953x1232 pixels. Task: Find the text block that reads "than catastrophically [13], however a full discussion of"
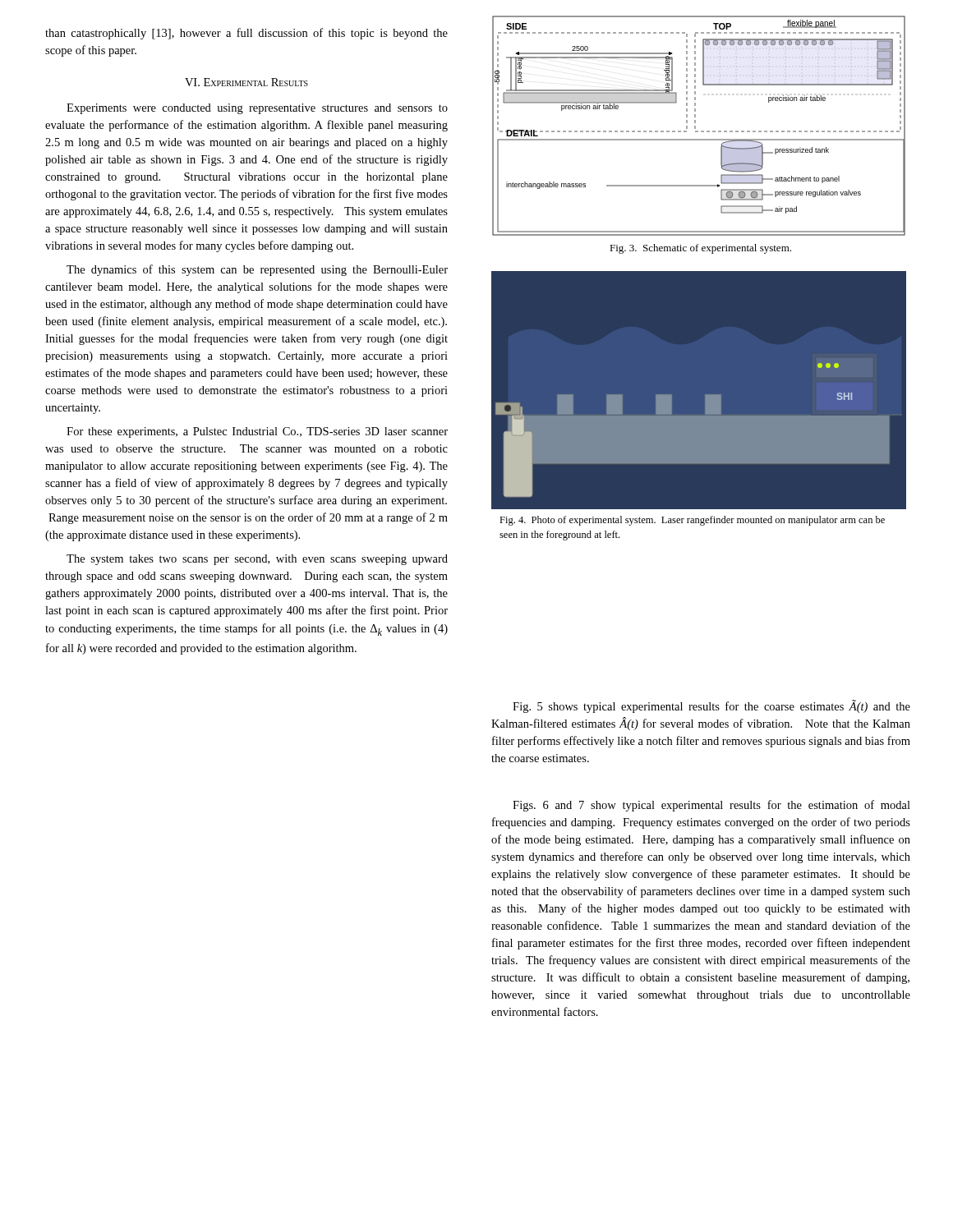246,42
